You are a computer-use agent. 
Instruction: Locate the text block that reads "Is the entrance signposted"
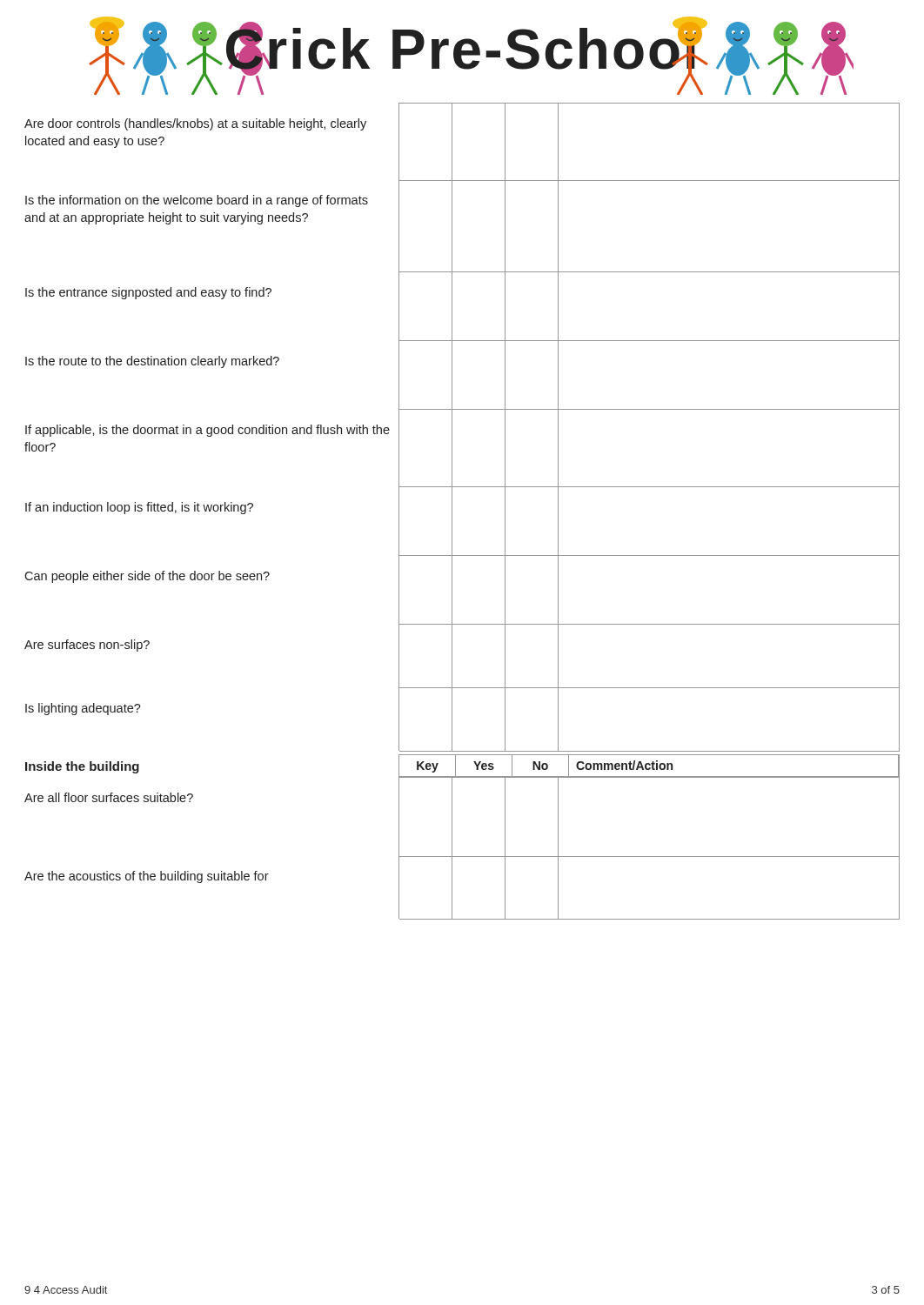tap(462, 306)
